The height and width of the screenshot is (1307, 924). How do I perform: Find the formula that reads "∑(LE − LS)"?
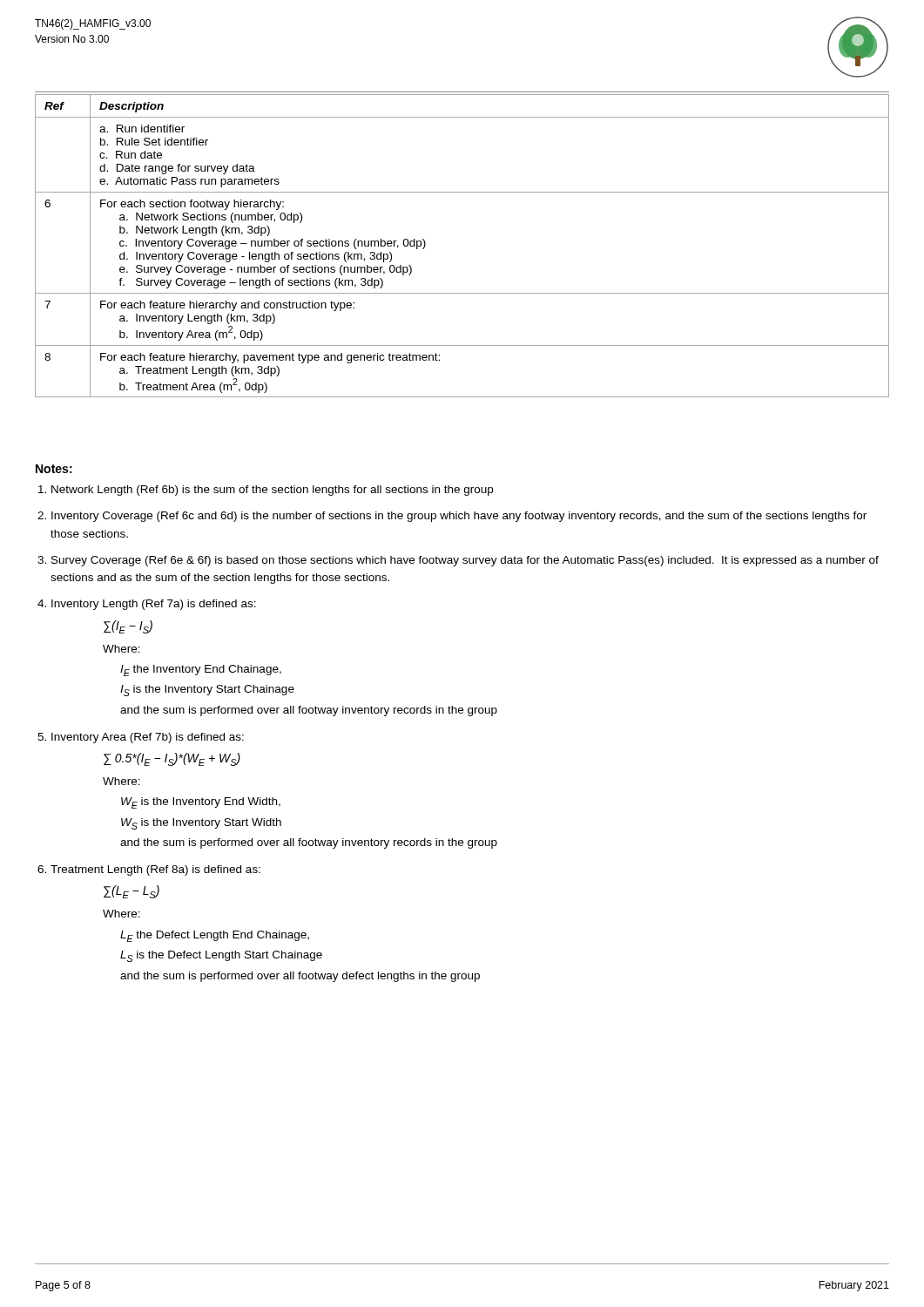coord(131,892)
